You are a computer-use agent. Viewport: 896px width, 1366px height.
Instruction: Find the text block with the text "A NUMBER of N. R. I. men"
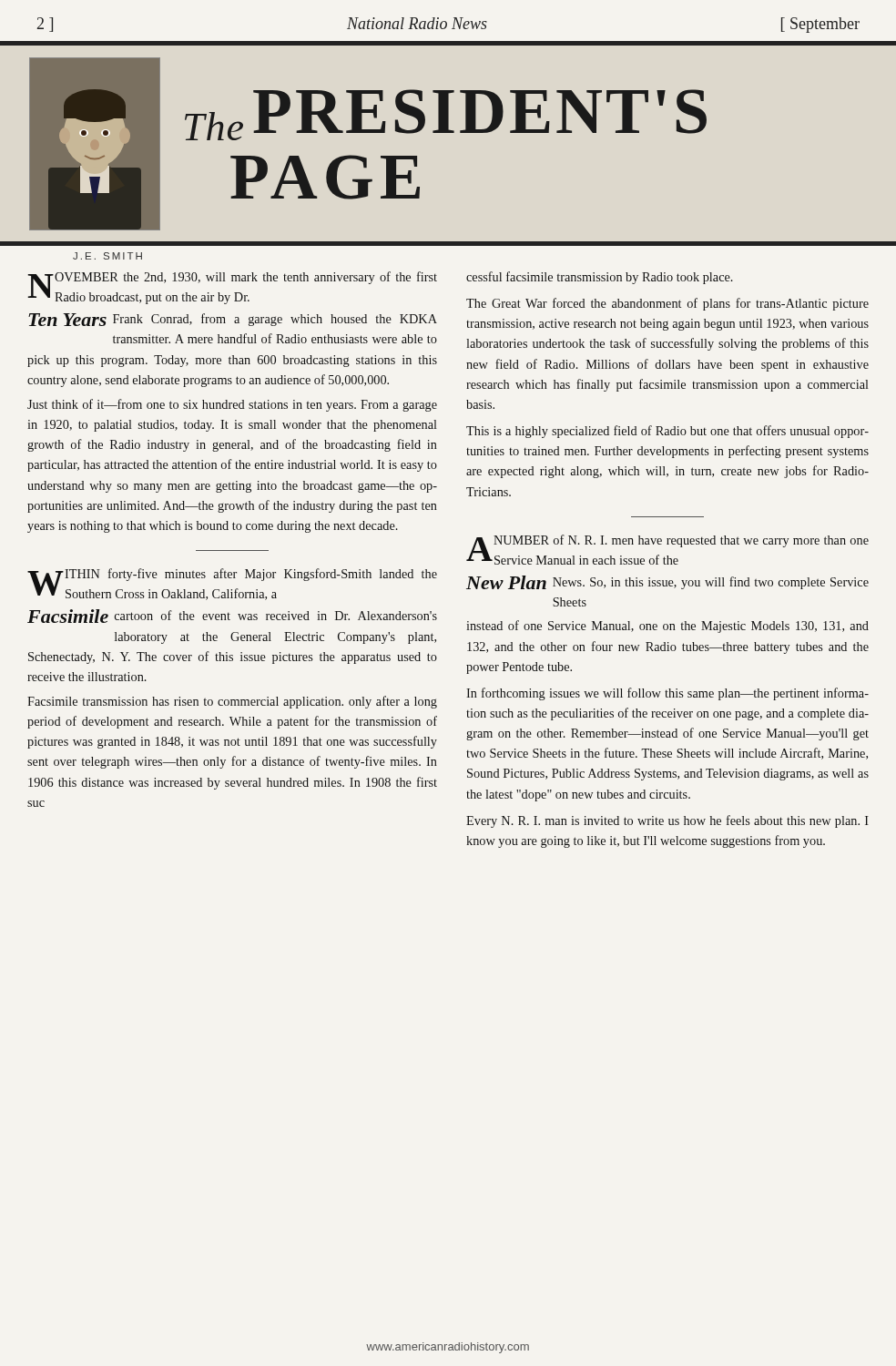667,571
